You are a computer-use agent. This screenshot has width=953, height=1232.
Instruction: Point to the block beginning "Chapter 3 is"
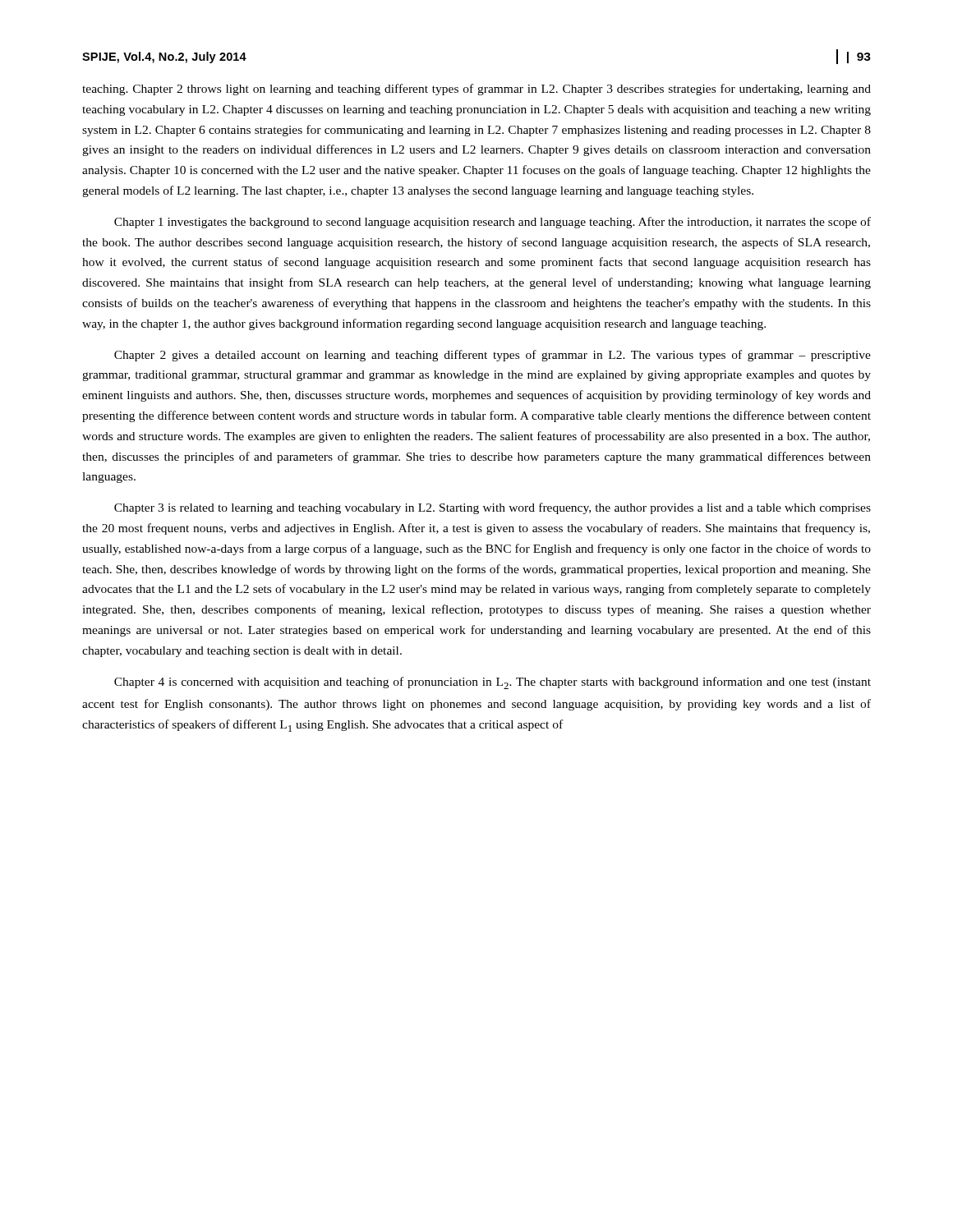pyautogui.click(x=476, y=579)
